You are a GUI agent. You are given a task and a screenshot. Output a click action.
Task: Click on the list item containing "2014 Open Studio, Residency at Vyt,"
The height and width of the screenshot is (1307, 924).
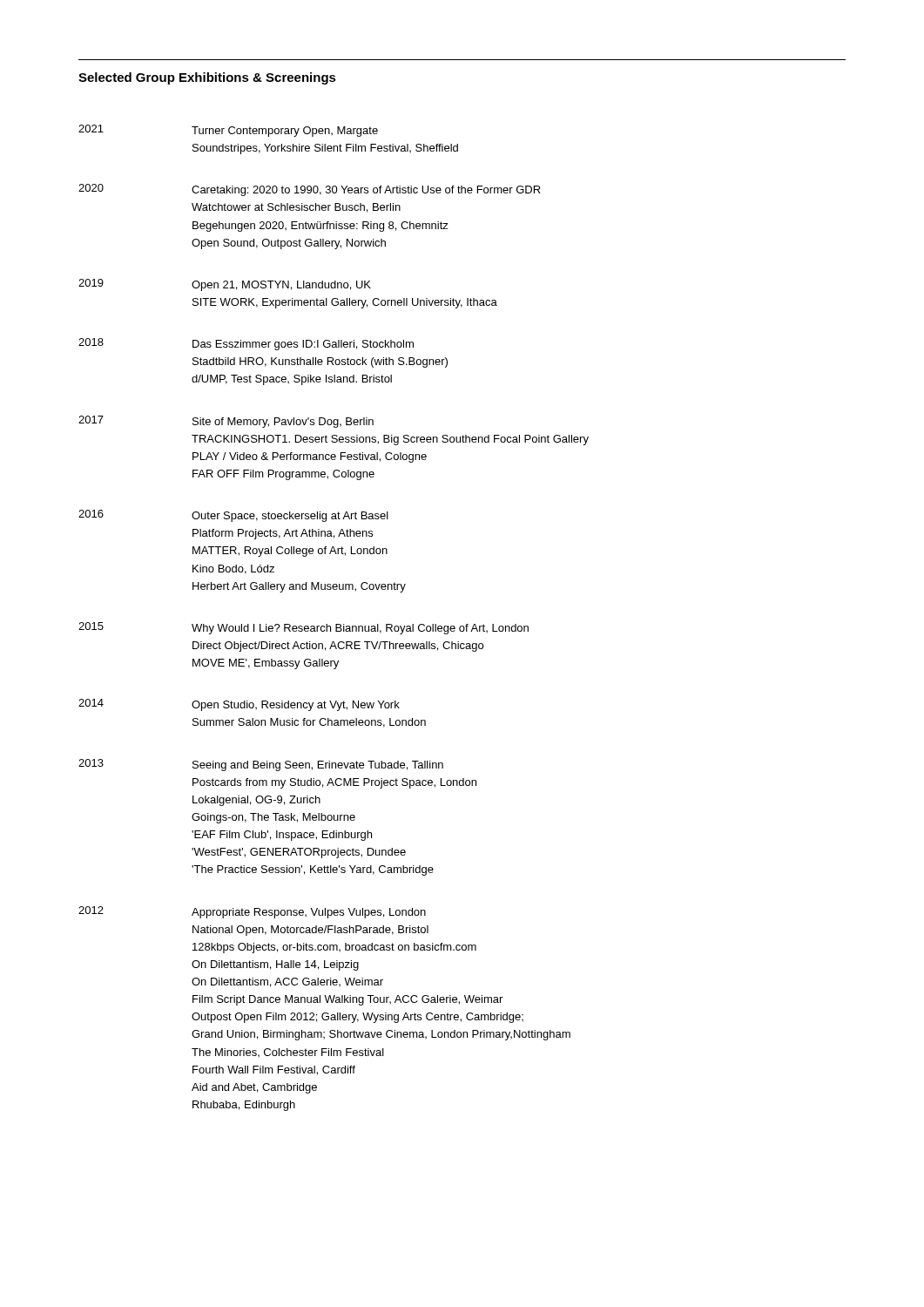[239, 705]
